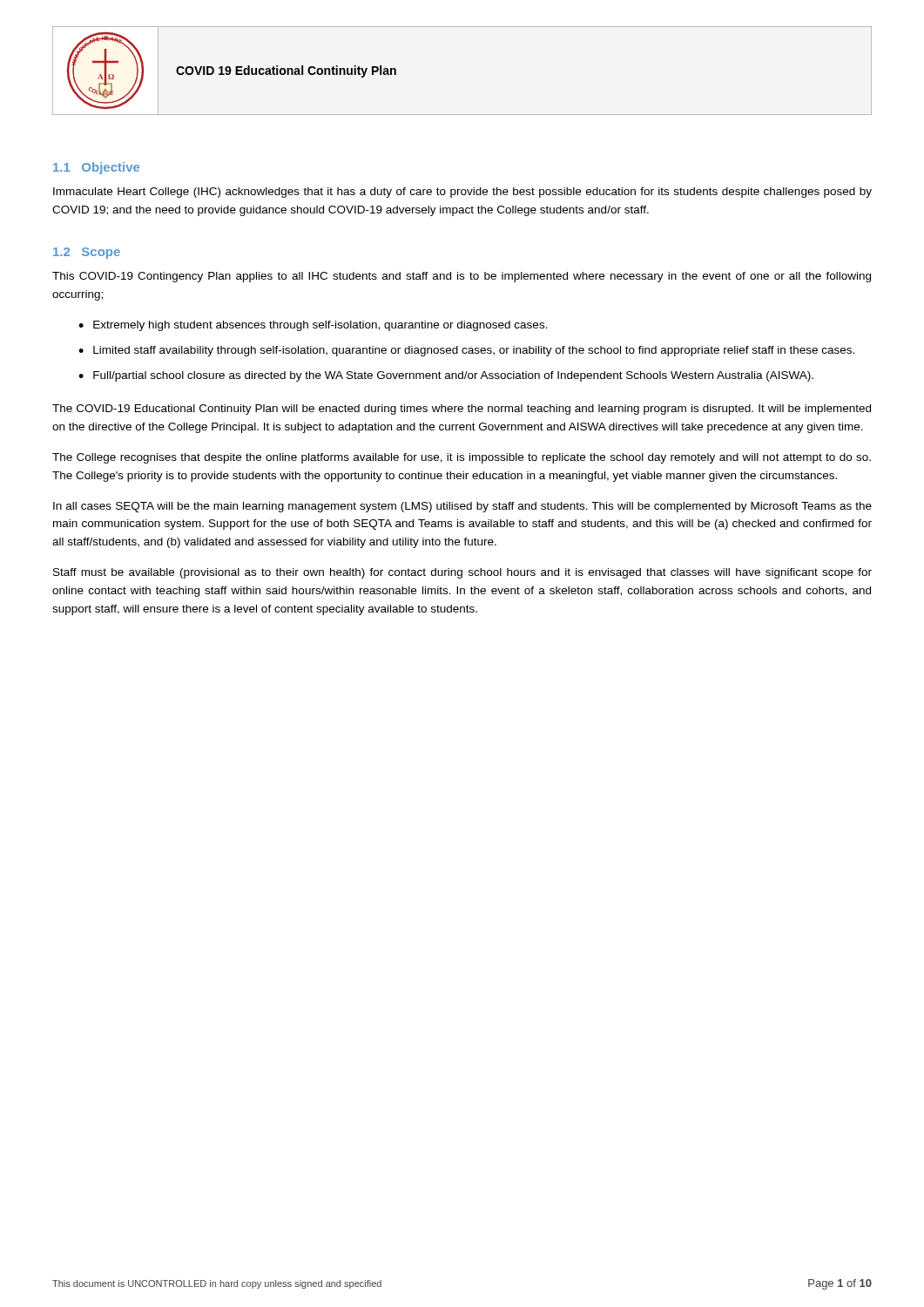924x1307 pixels.
Task: Locate the logo
Action: coord(106,71)
